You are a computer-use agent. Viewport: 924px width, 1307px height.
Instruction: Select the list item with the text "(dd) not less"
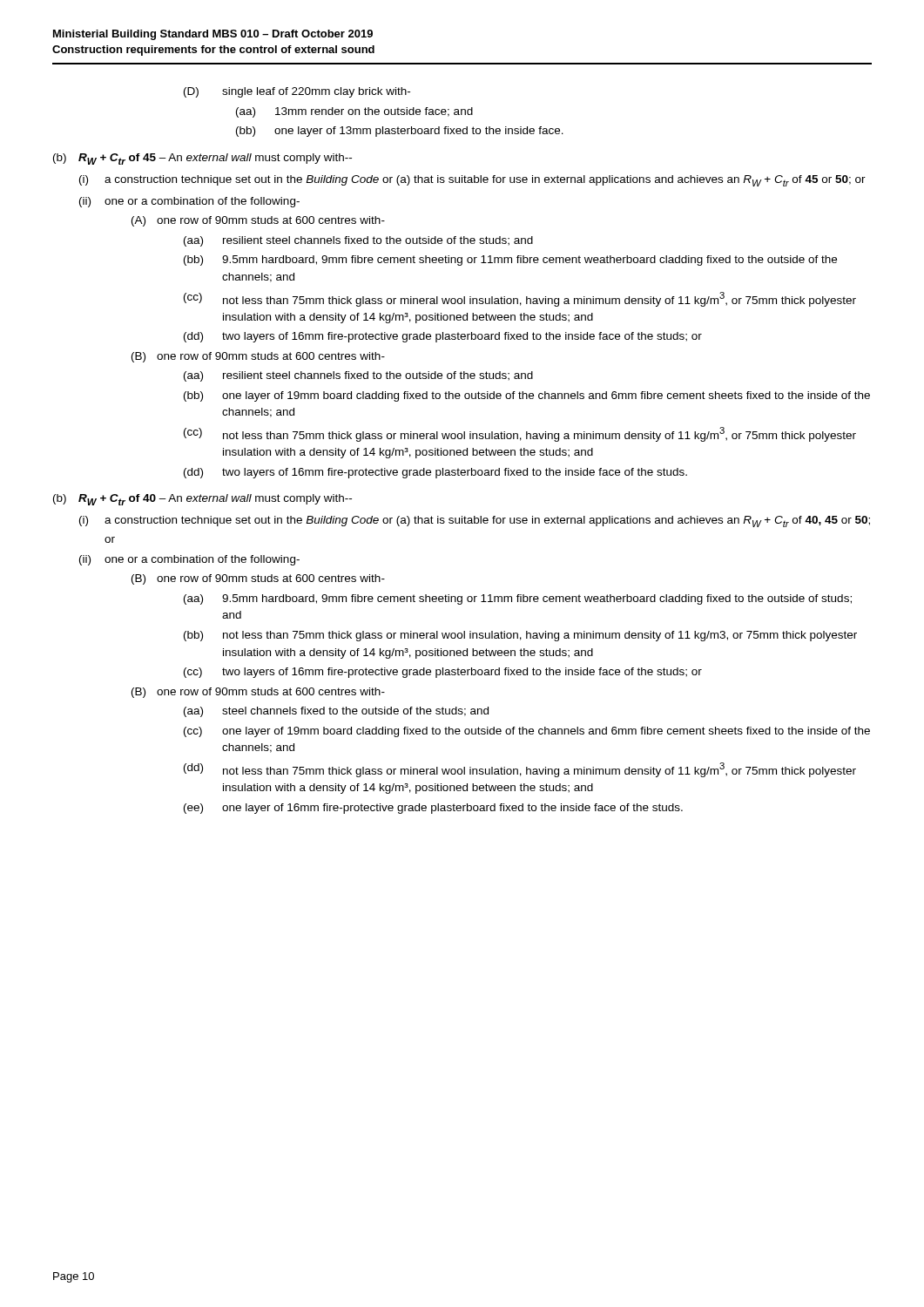[527, 777]
